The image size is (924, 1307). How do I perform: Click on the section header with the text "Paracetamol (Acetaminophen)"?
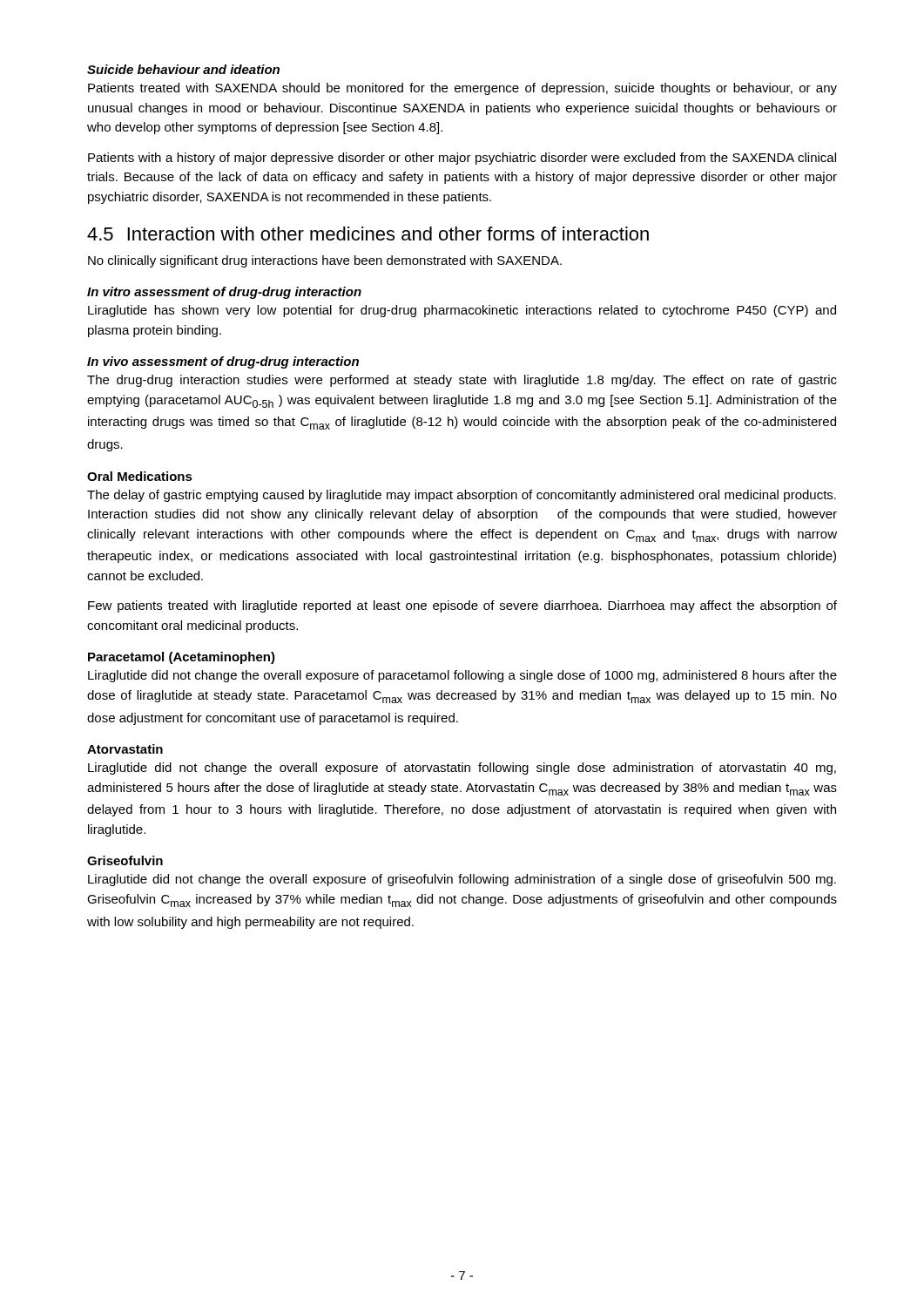(182, 658)
